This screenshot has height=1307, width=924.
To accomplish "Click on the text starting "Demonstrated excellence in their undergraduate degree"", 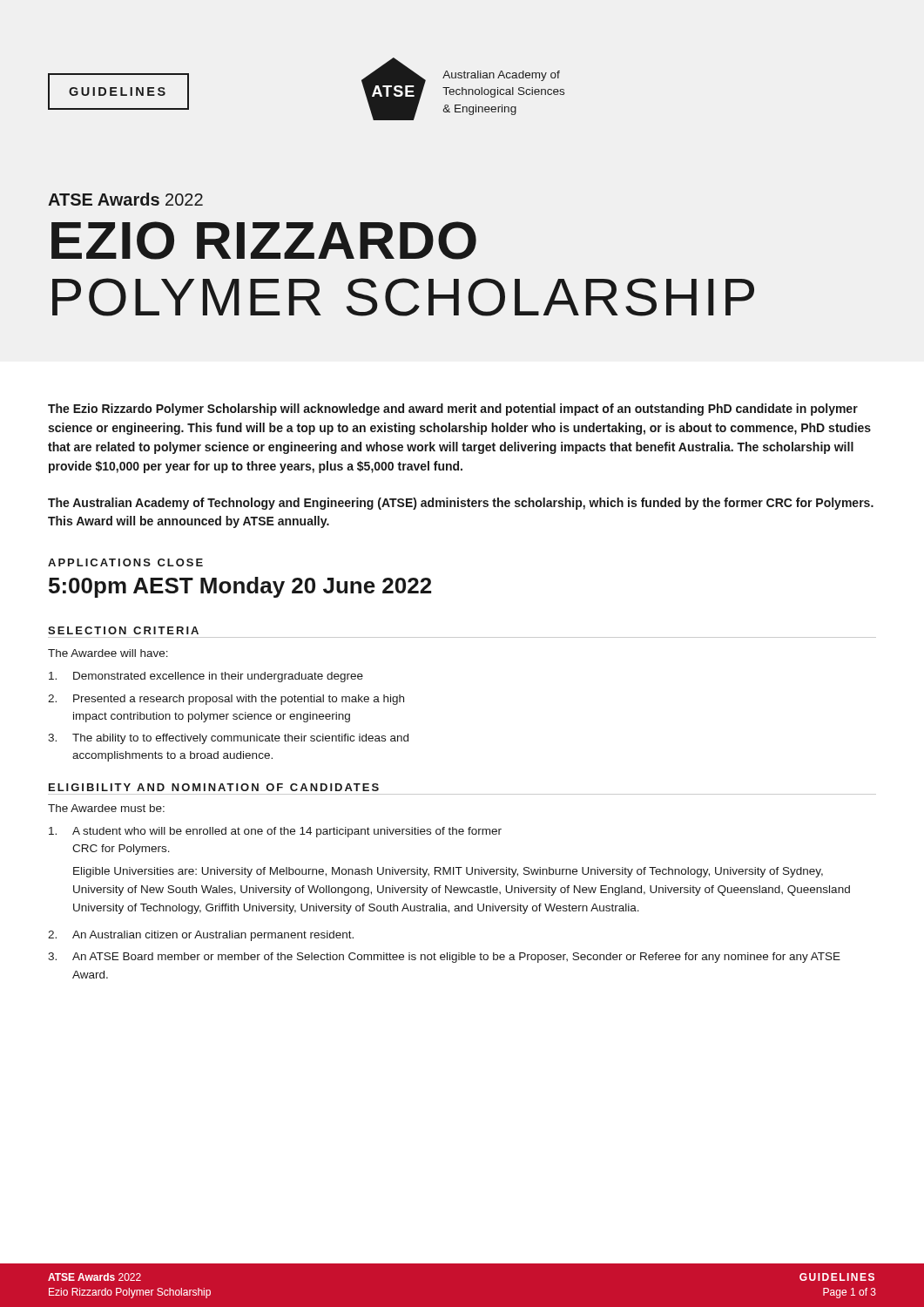I will tap(205, 677).
